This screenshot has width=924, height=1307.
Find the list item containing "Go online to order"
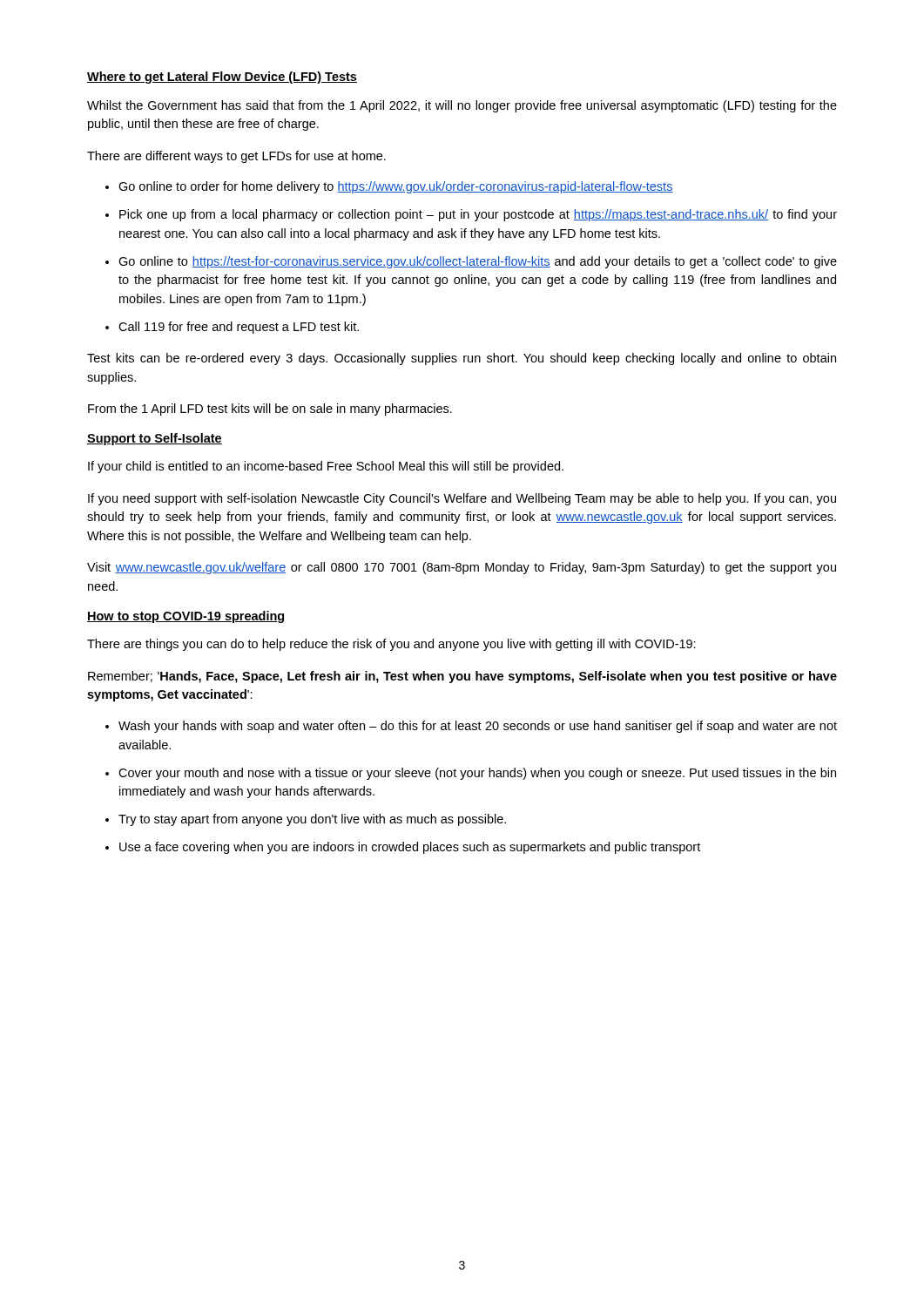tap(396, 187)
